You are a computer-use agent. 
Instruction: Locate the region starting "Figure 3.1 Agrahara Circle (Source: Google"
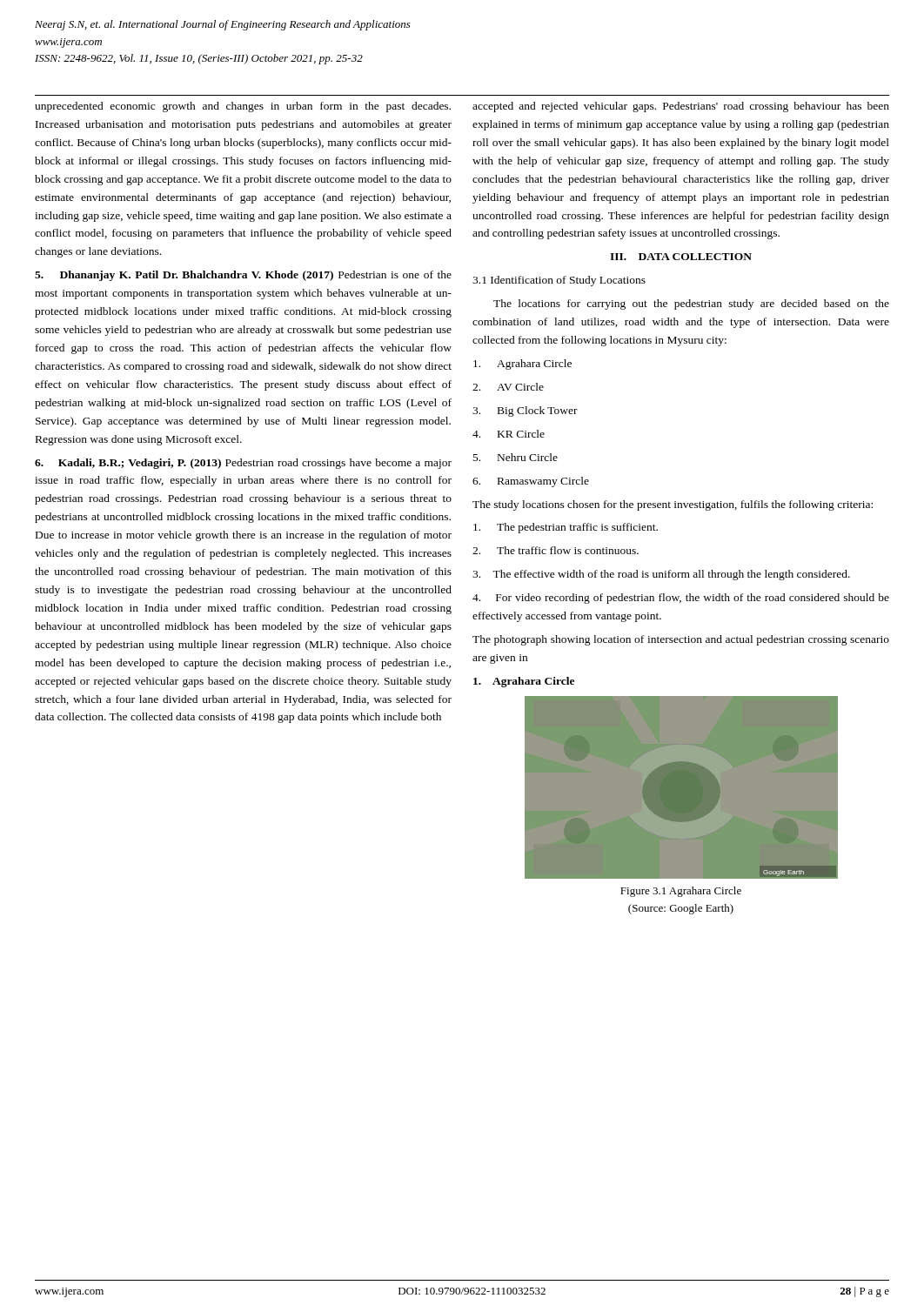[x=681, y=900]
